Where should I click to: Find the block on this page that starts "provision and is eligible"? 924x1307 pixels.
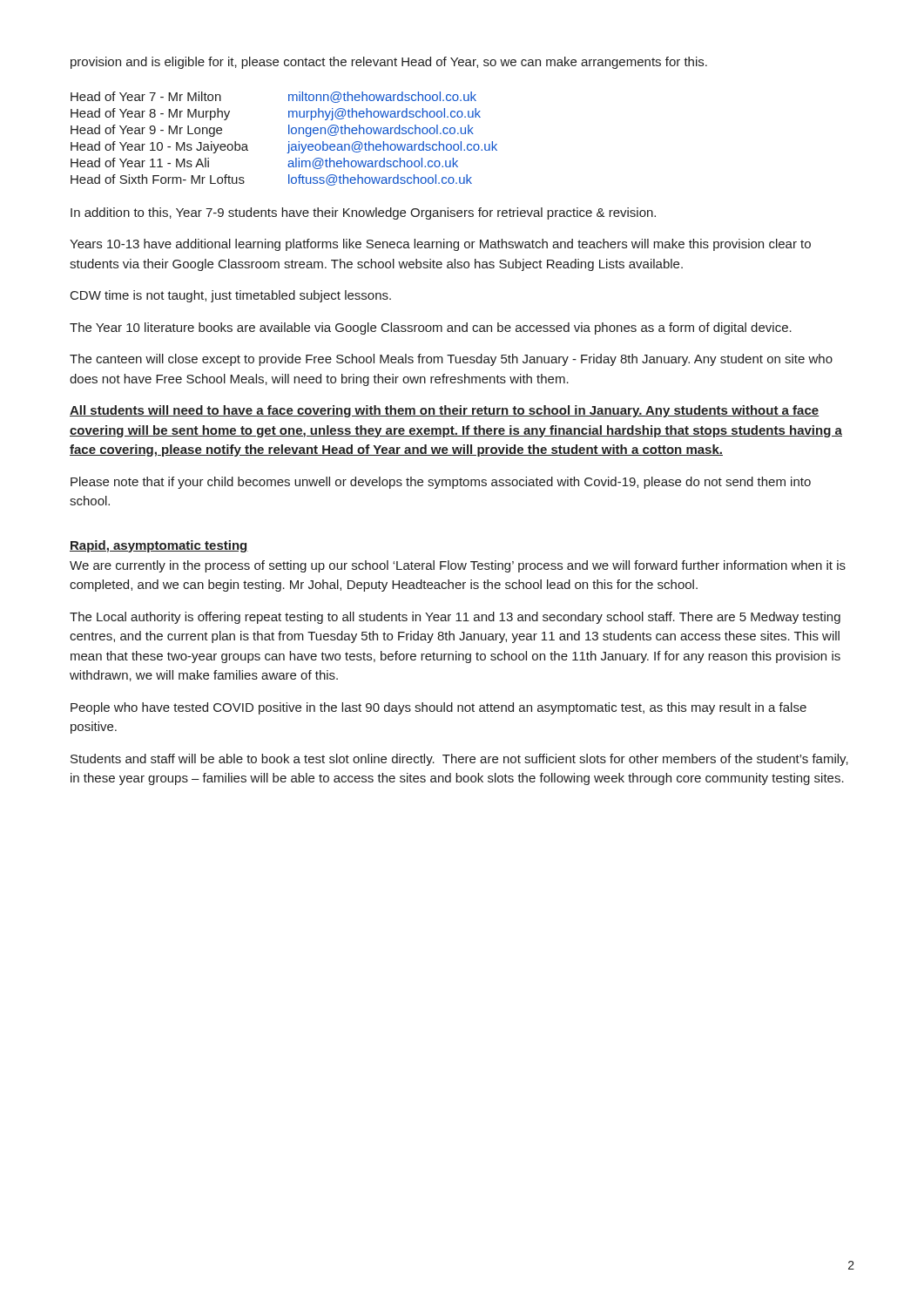[389, 61]
